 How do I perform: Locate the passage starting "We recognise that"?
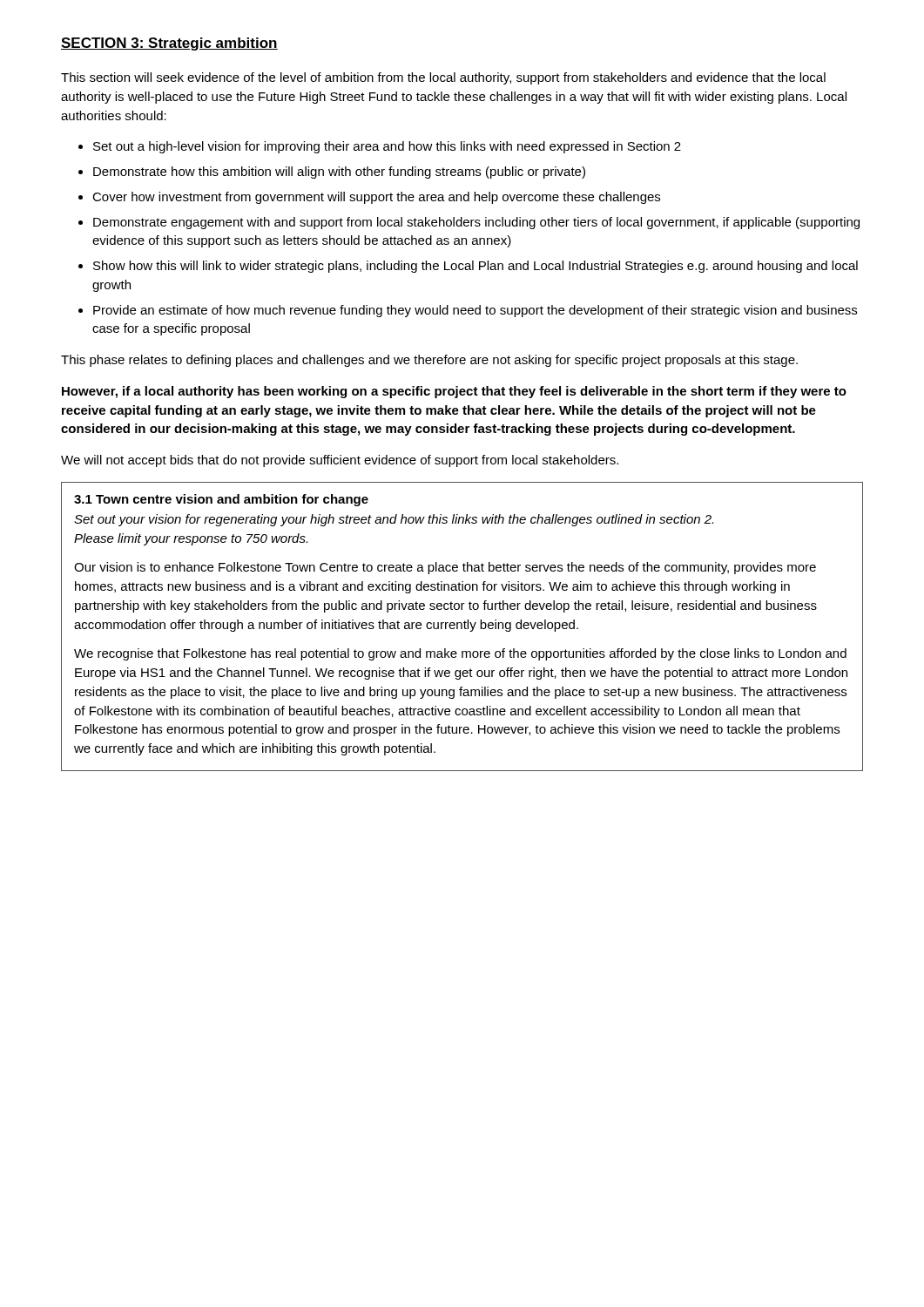click(x=461, y=701)
